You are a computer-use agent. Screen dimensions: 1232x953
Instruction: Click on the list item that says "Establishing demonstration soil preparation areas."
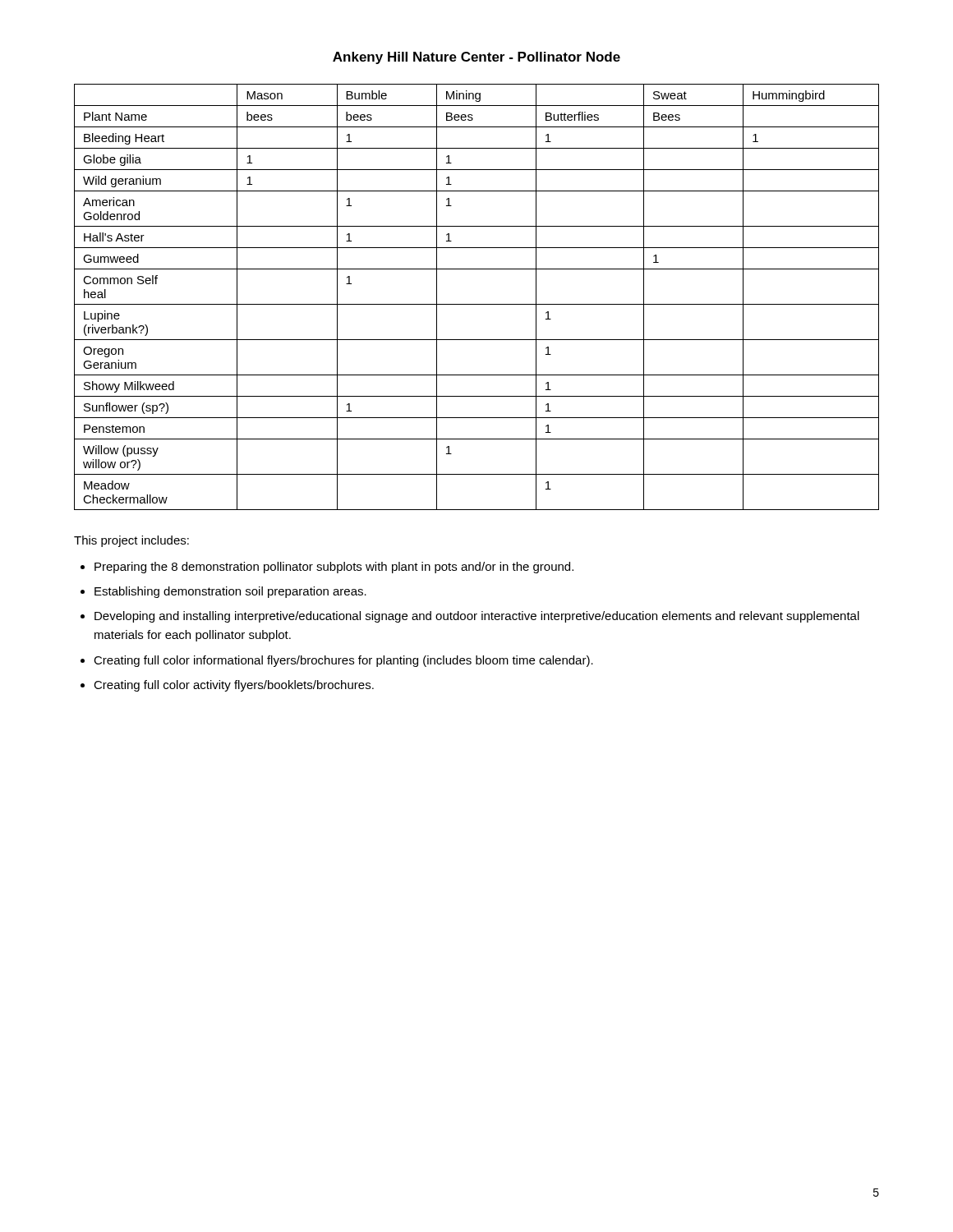(x=230, y=591)
